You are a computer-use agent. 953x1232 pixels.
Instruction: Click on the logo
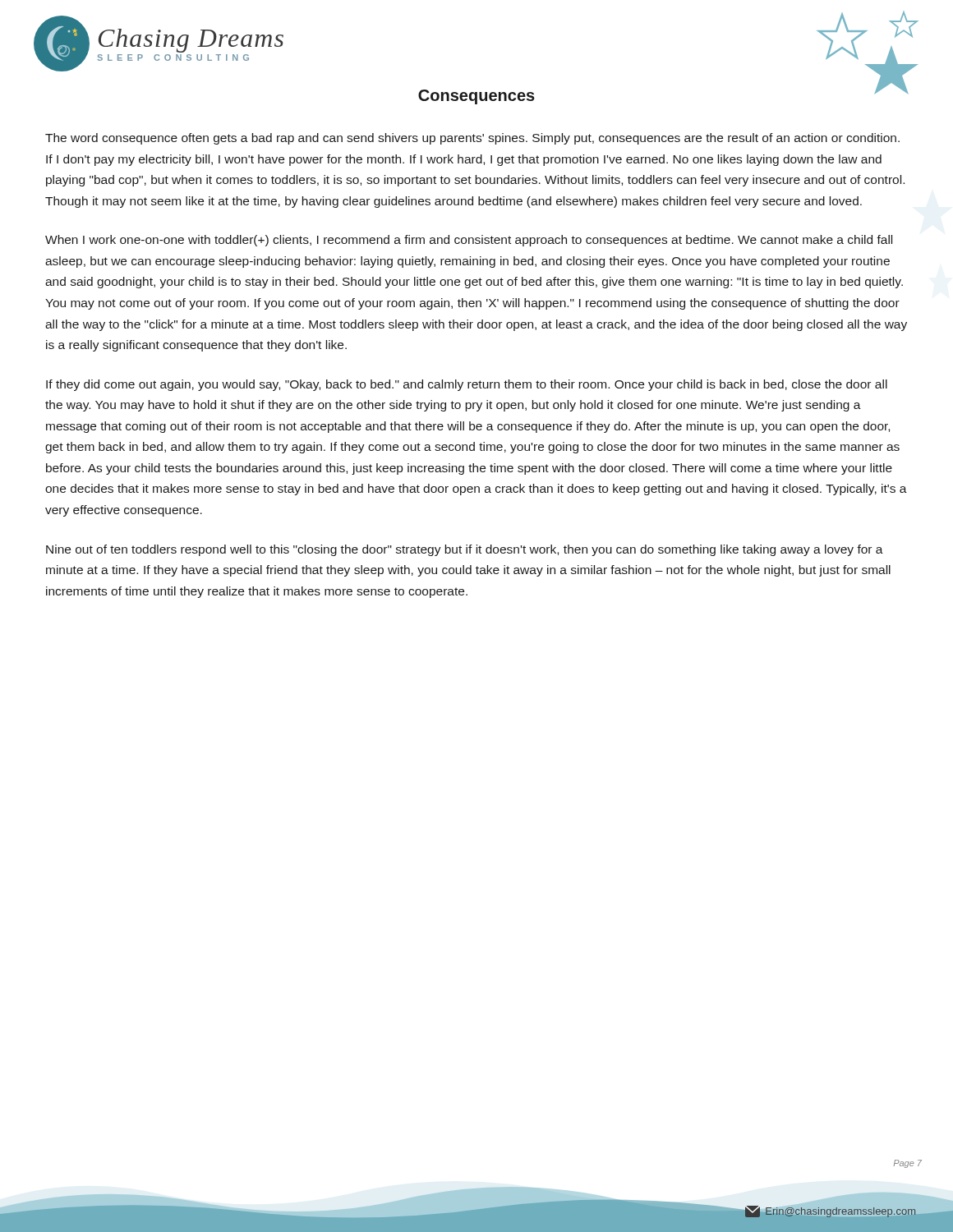tap(159, 44)
